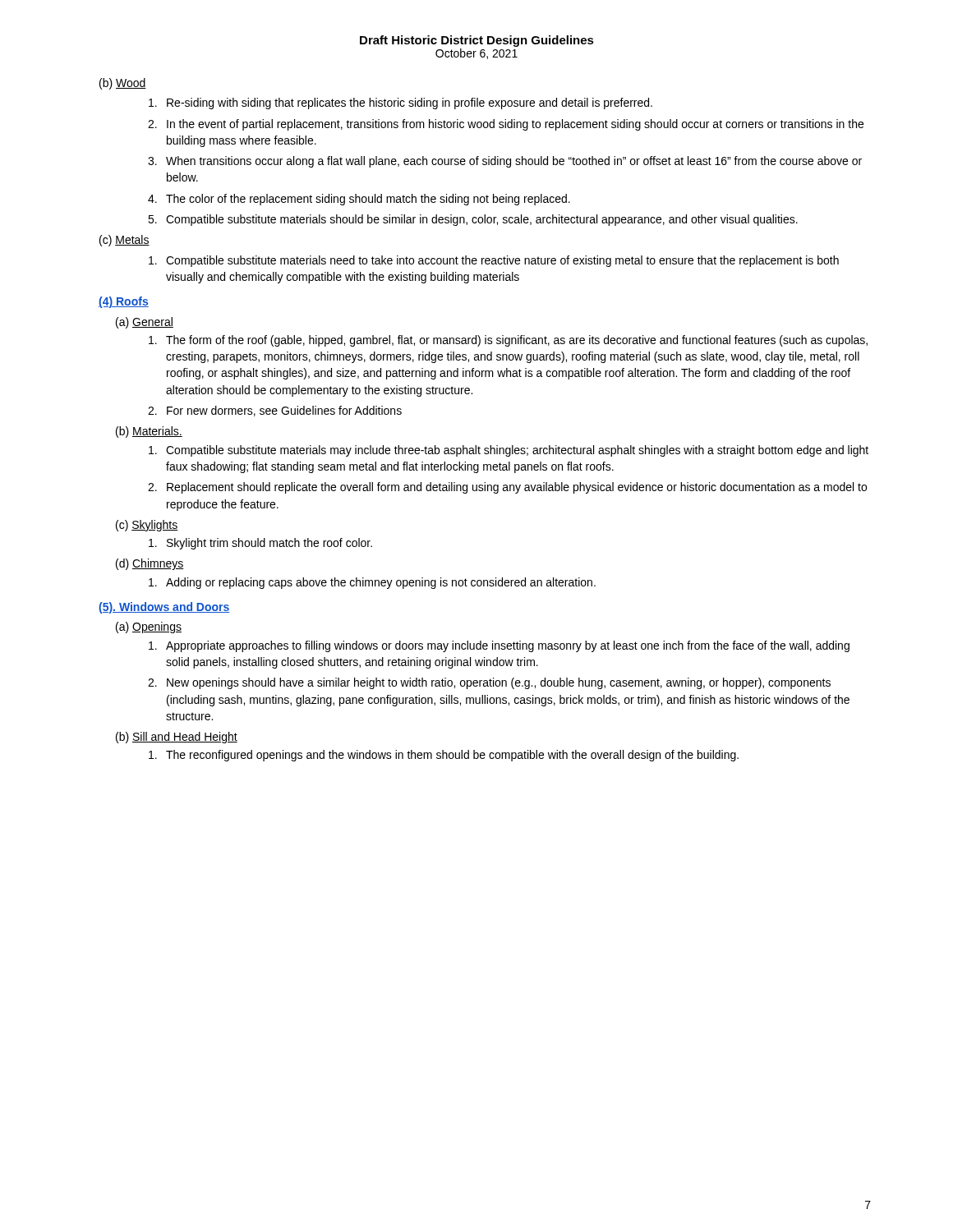This screenshot has height=1232, width=953.
Task: Click the passage that begins "2. In the event of partial replacement,"
Action: click(509, 132)
